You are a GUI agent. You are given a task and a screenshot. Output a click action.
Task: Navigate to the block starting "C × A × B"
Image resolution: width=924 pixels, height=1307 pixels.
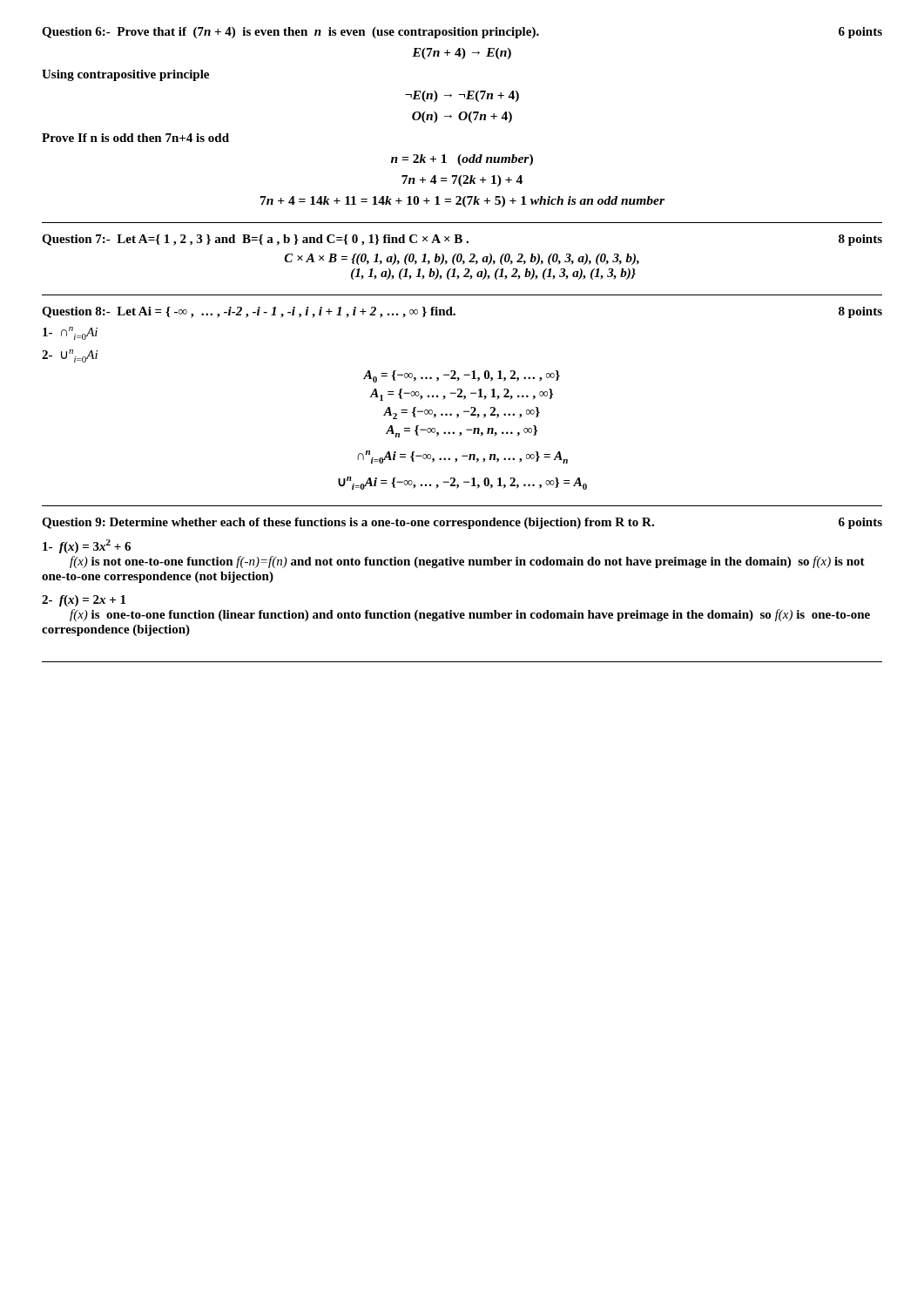(462, 265)
